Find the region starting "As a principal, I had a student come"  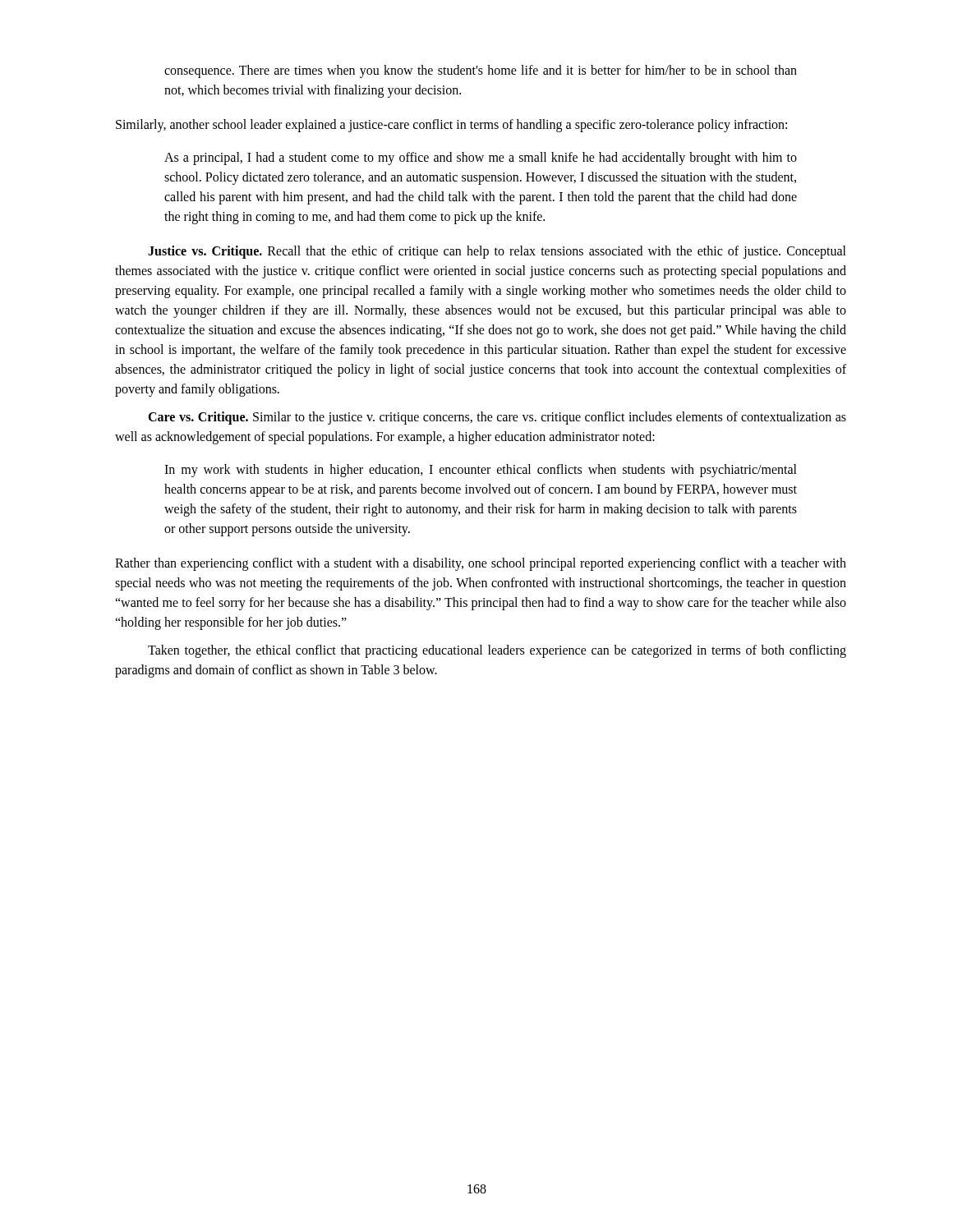coord(481,187)
